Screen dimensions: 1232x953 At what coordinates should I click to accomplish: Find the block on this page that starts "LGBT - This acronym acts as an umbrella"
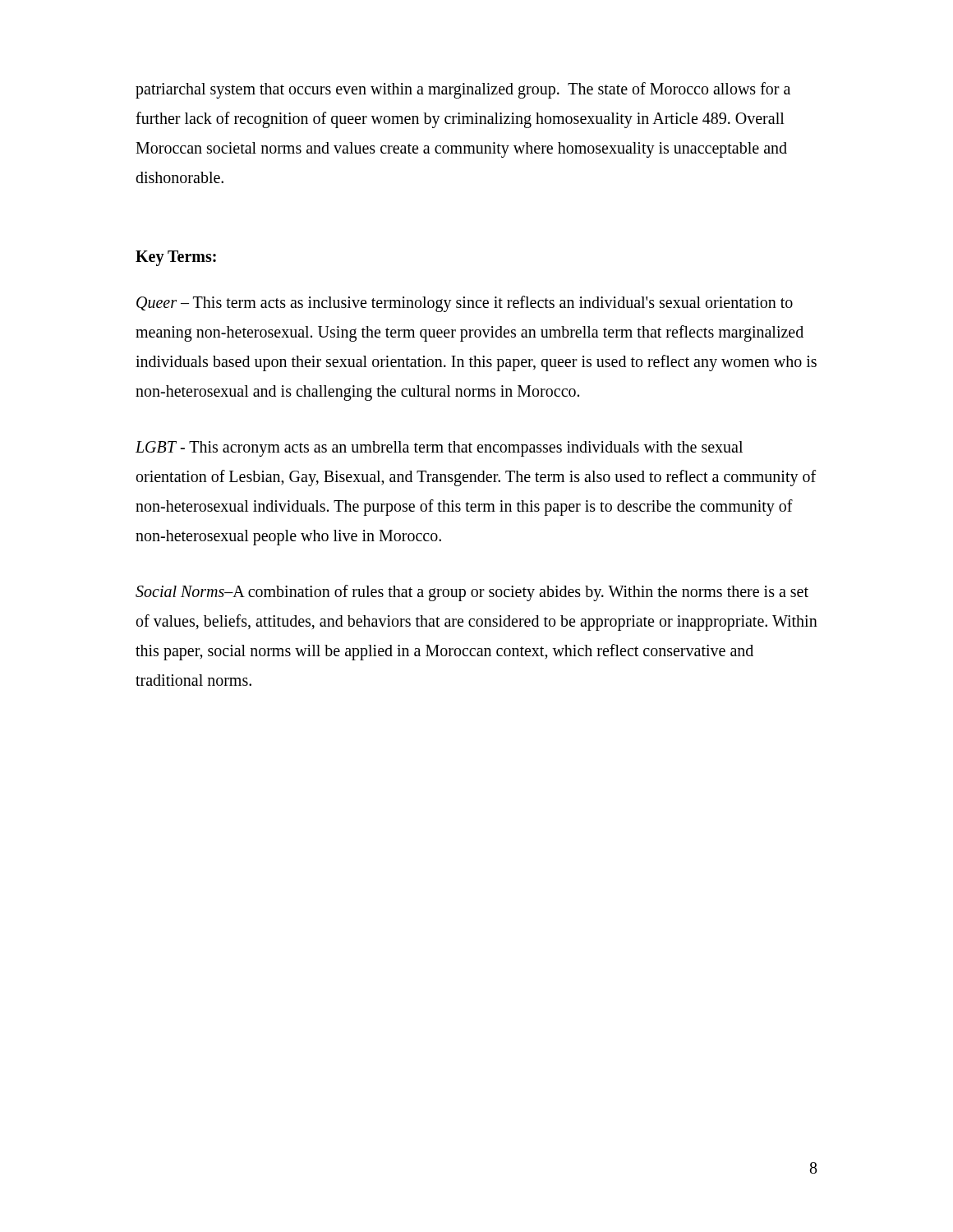(476, 491)
